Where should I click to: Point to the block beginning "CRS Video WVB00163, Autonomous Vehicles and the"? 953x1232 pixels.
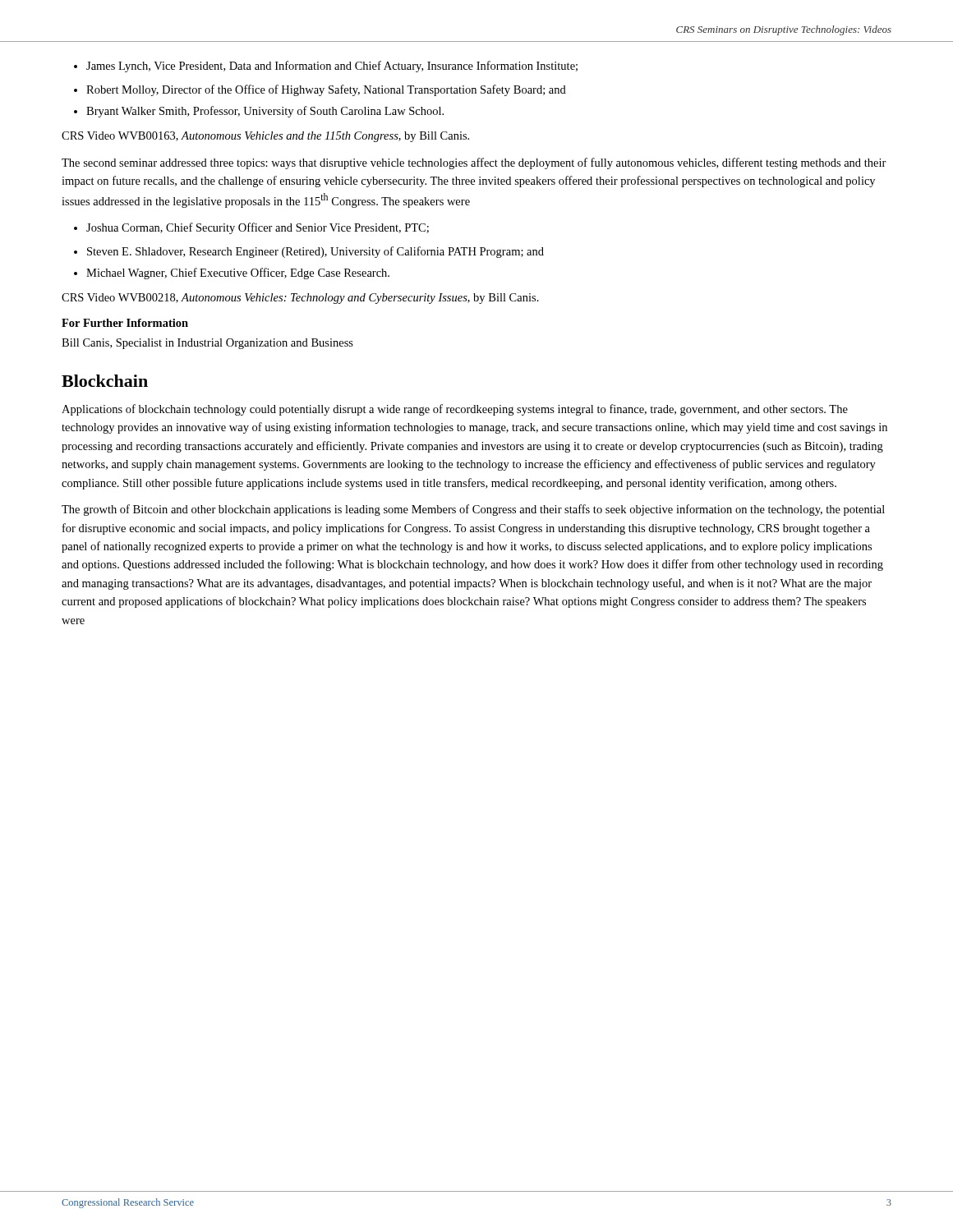point(266,136)
